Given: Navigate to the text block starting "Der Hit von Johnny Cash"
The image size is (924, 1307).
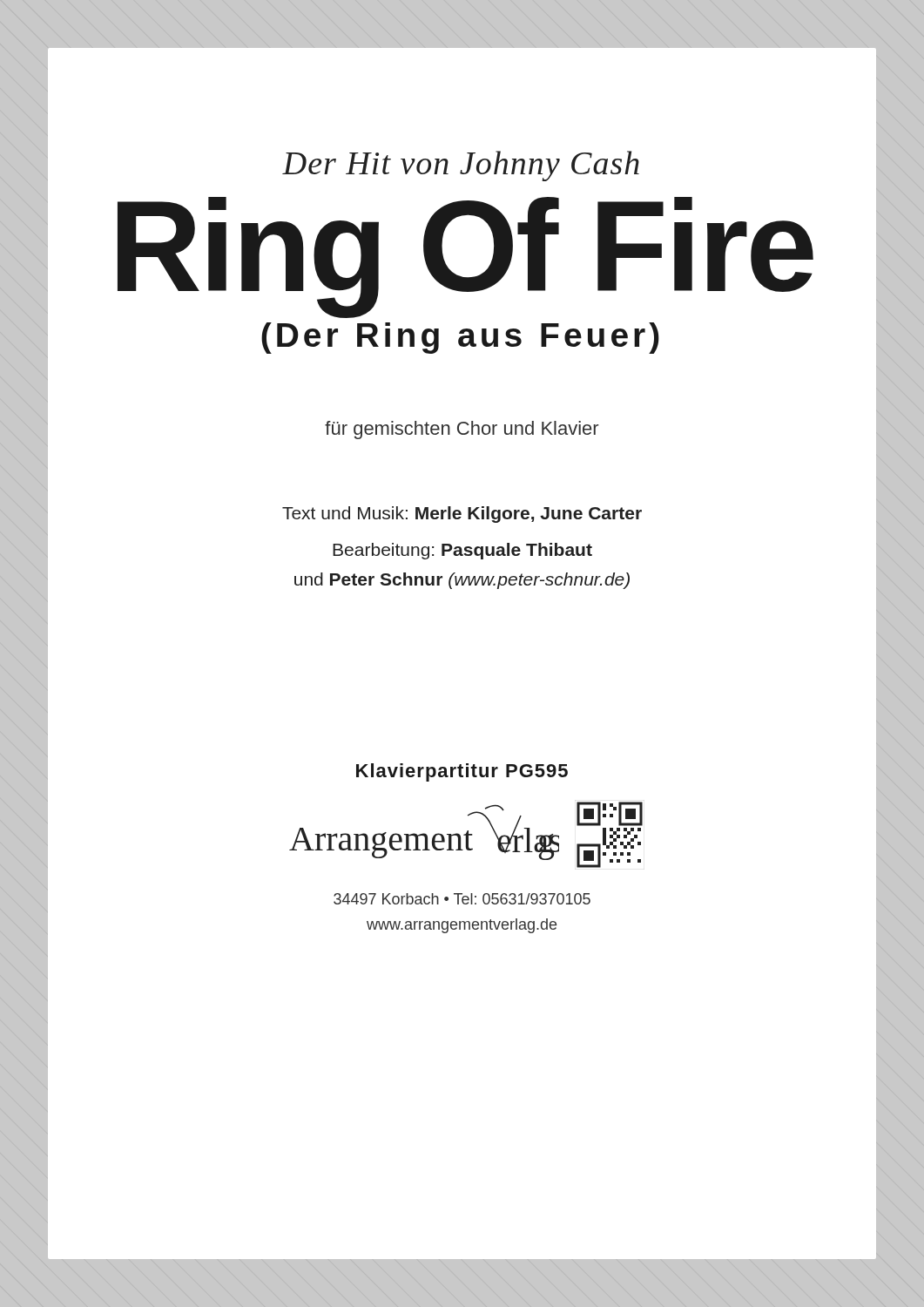Looking at the screenshot, I should (x=462, y=163).
